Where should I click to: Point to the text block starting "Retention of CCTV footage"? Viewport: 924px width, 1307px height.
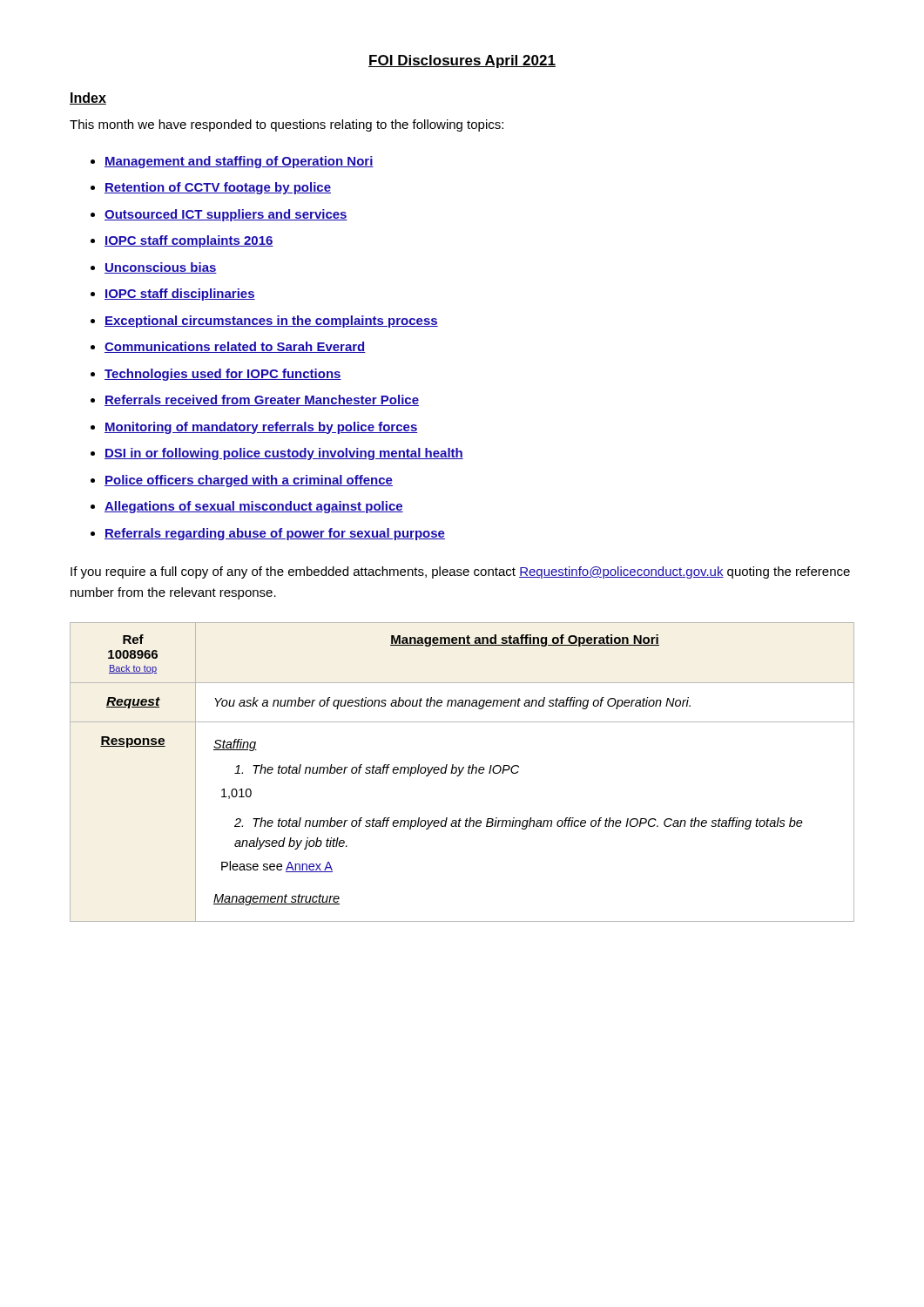click(x=218, y=187)
